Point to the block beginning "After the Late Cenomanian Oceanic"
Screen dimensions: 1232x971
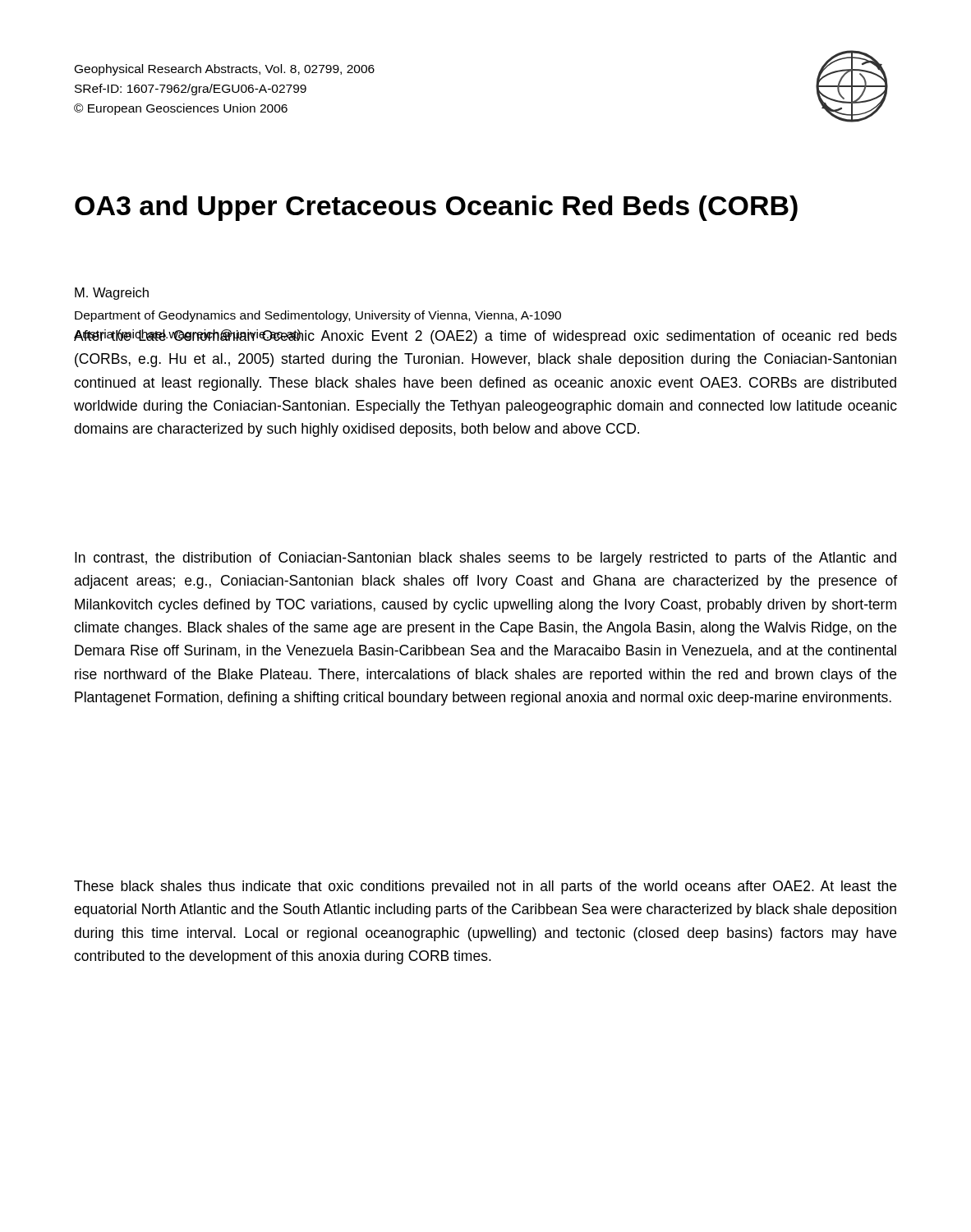point(486,383)
